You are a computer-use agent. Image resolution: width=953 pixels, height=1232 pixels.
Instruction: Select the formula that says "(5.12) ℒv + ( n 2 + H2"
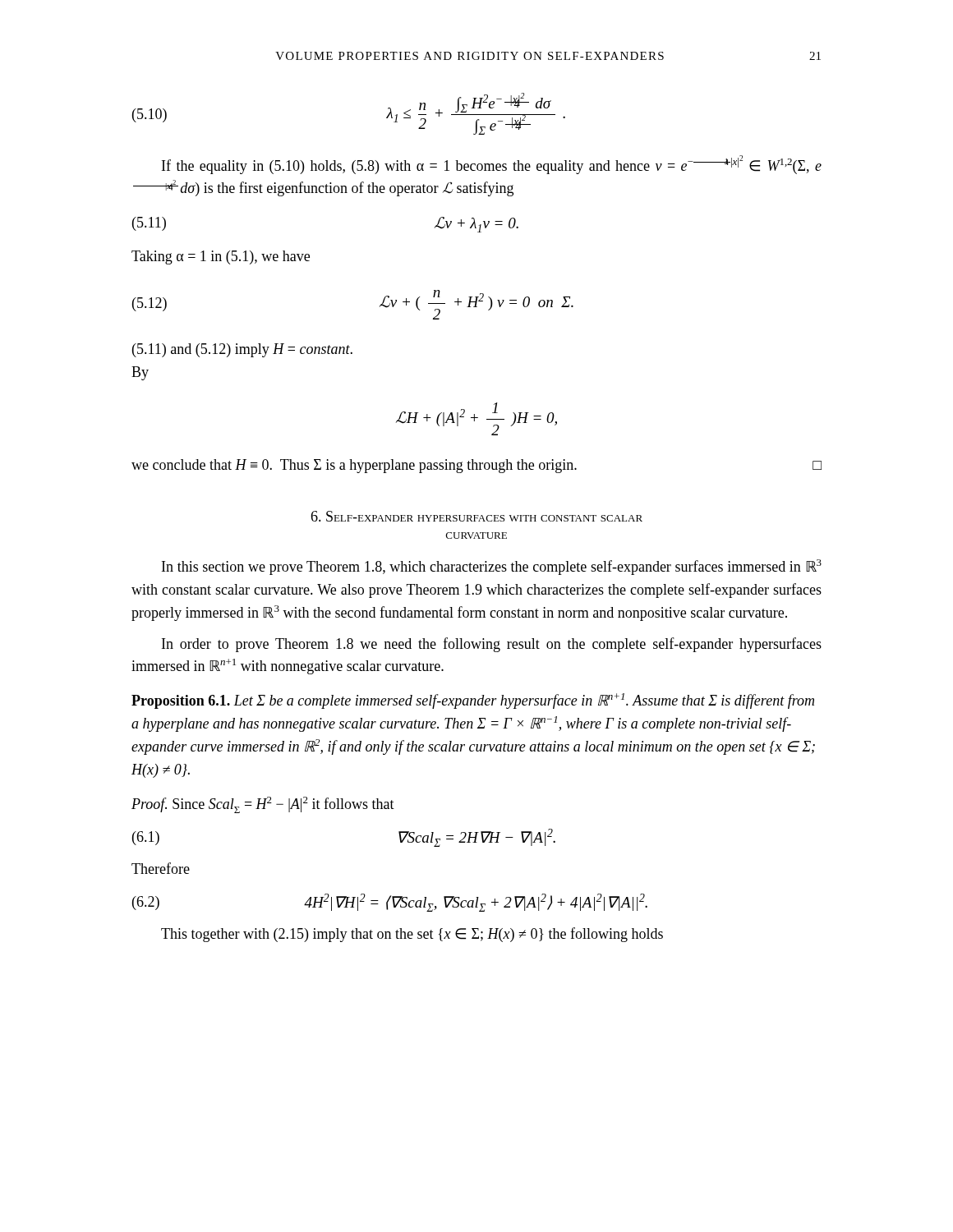point(476,304)
